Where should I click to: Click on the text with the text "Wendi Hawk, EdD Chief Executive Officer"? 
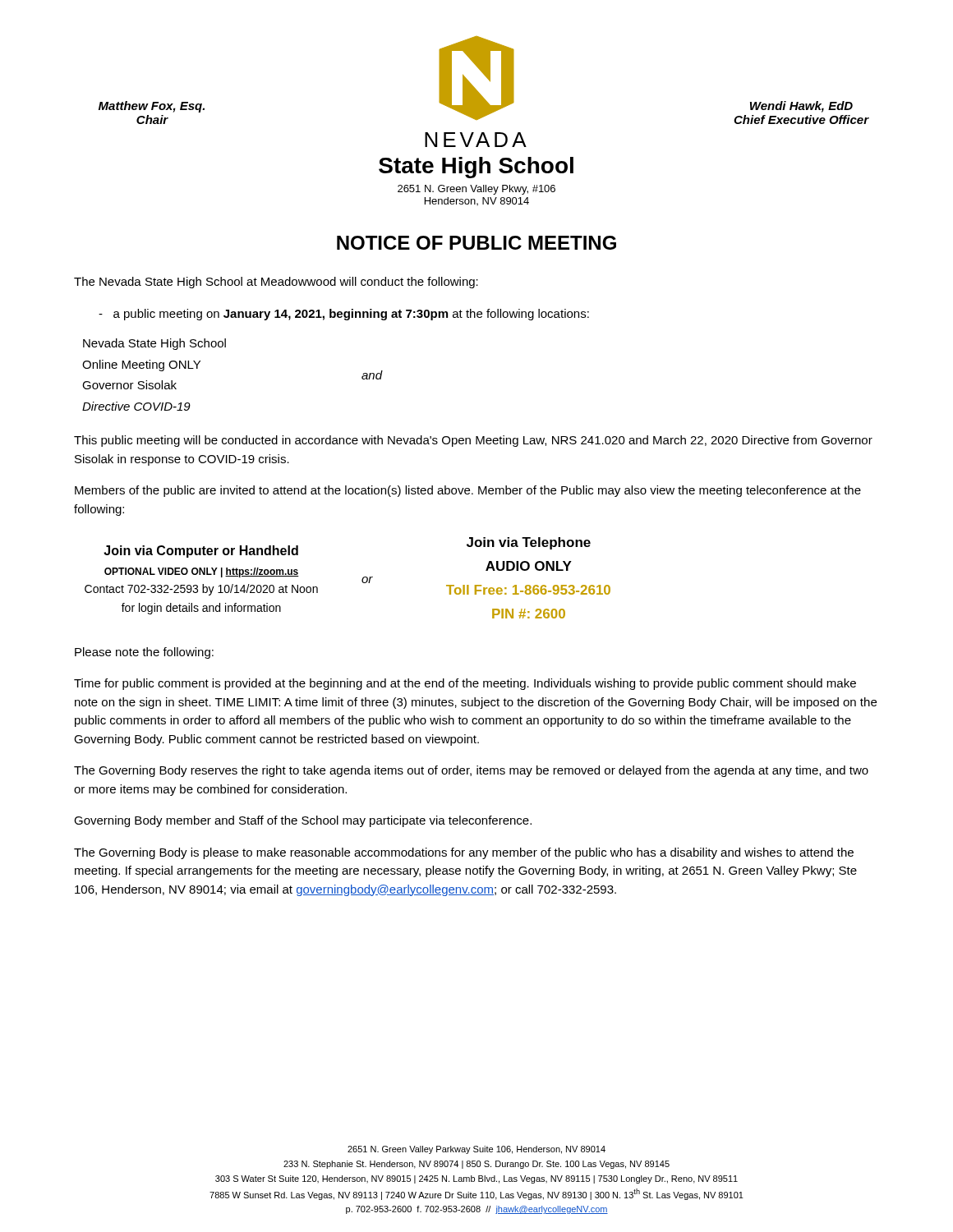pos(801,113)
